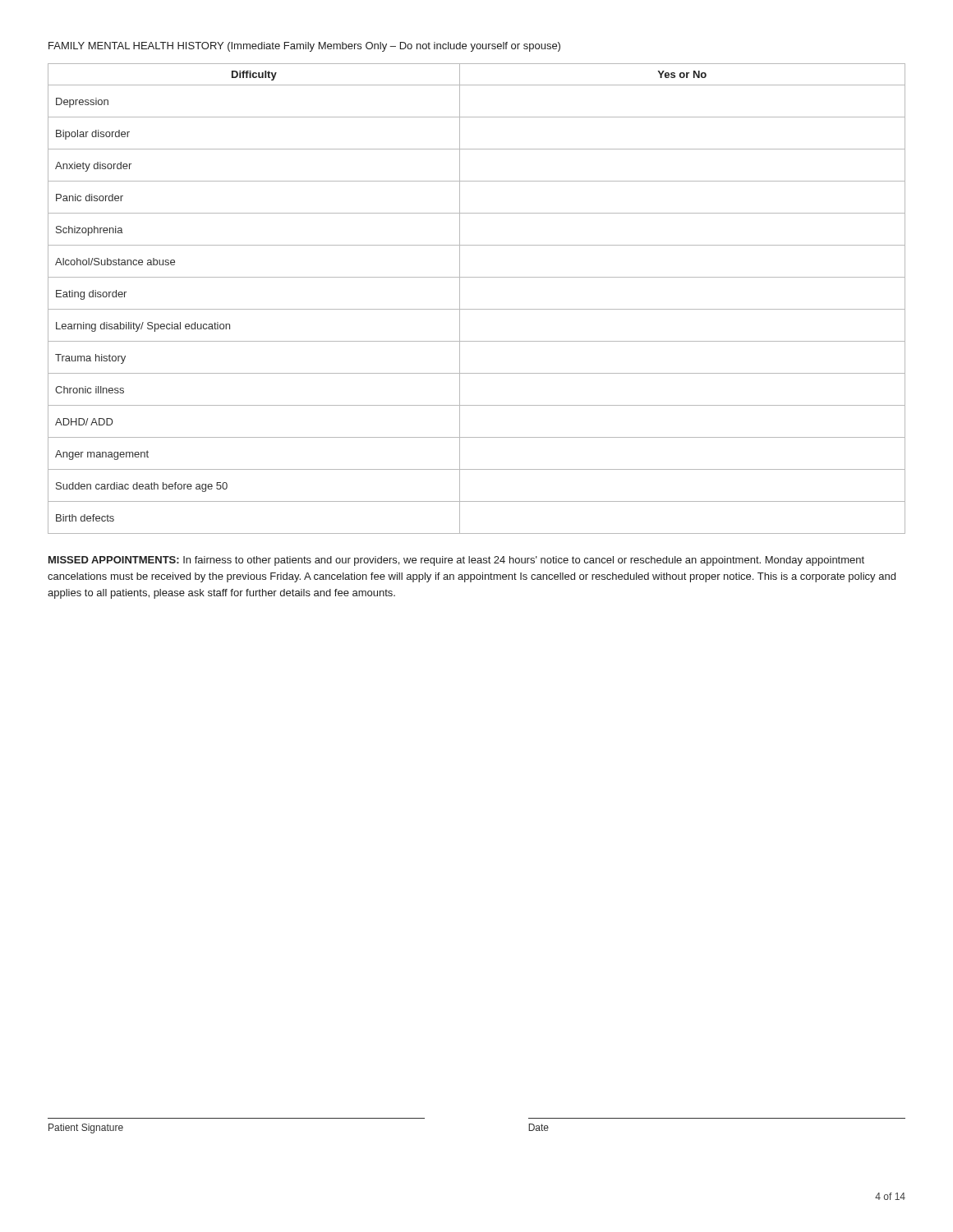Viewport: 953px width, 1232px height.
Task: Point to the text block starting "Patient Signature"
Action: coord(85,1128)
